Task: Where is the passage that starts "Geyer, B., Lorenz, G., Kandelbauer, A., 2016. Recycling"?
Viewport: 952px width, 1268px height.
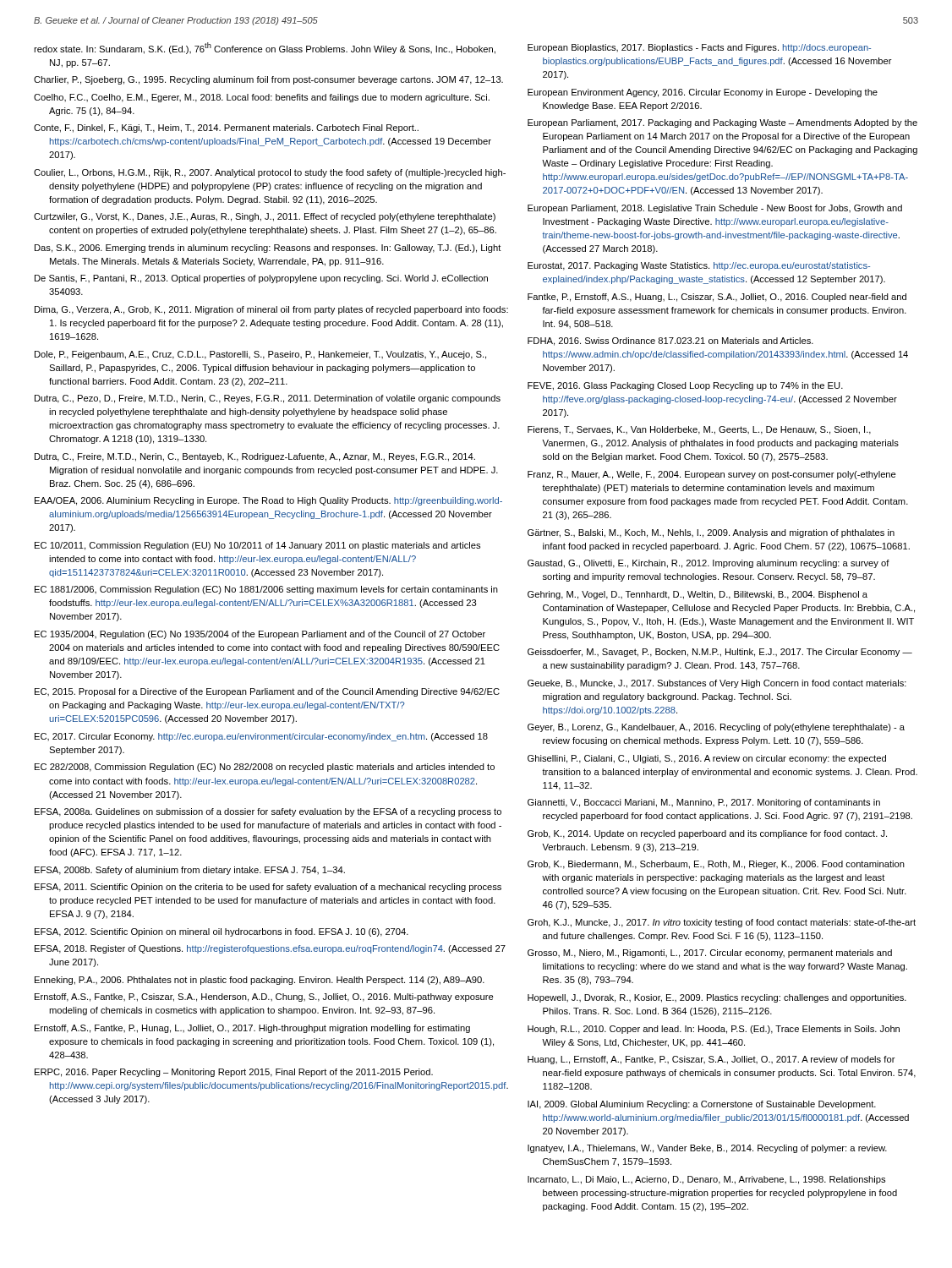Action: (x=716, y=734)
